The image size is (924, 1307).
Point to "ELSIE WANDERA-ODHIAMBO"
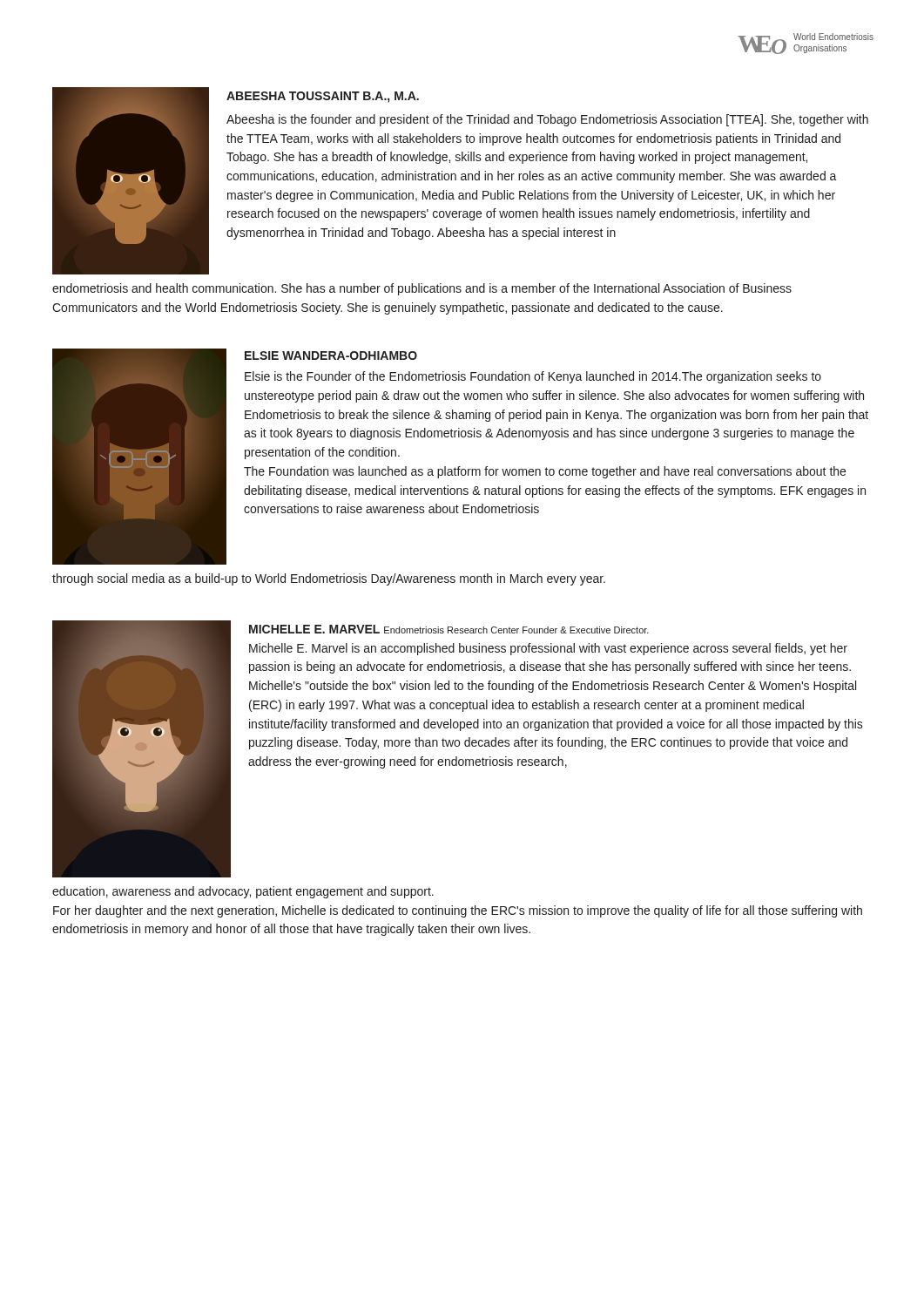pos(331,356)
